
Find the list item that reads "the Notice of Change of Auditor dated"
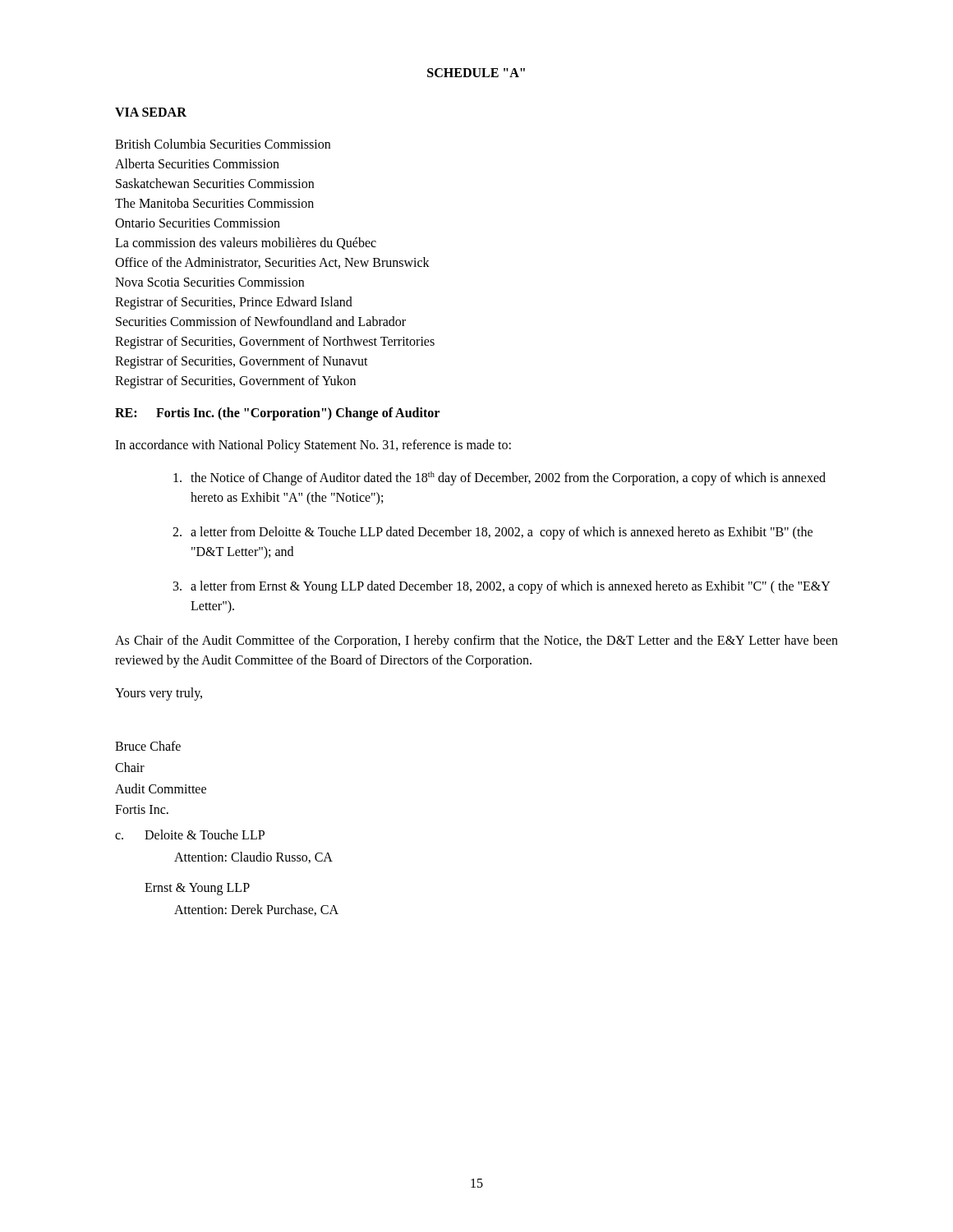(x=495, y=488)
